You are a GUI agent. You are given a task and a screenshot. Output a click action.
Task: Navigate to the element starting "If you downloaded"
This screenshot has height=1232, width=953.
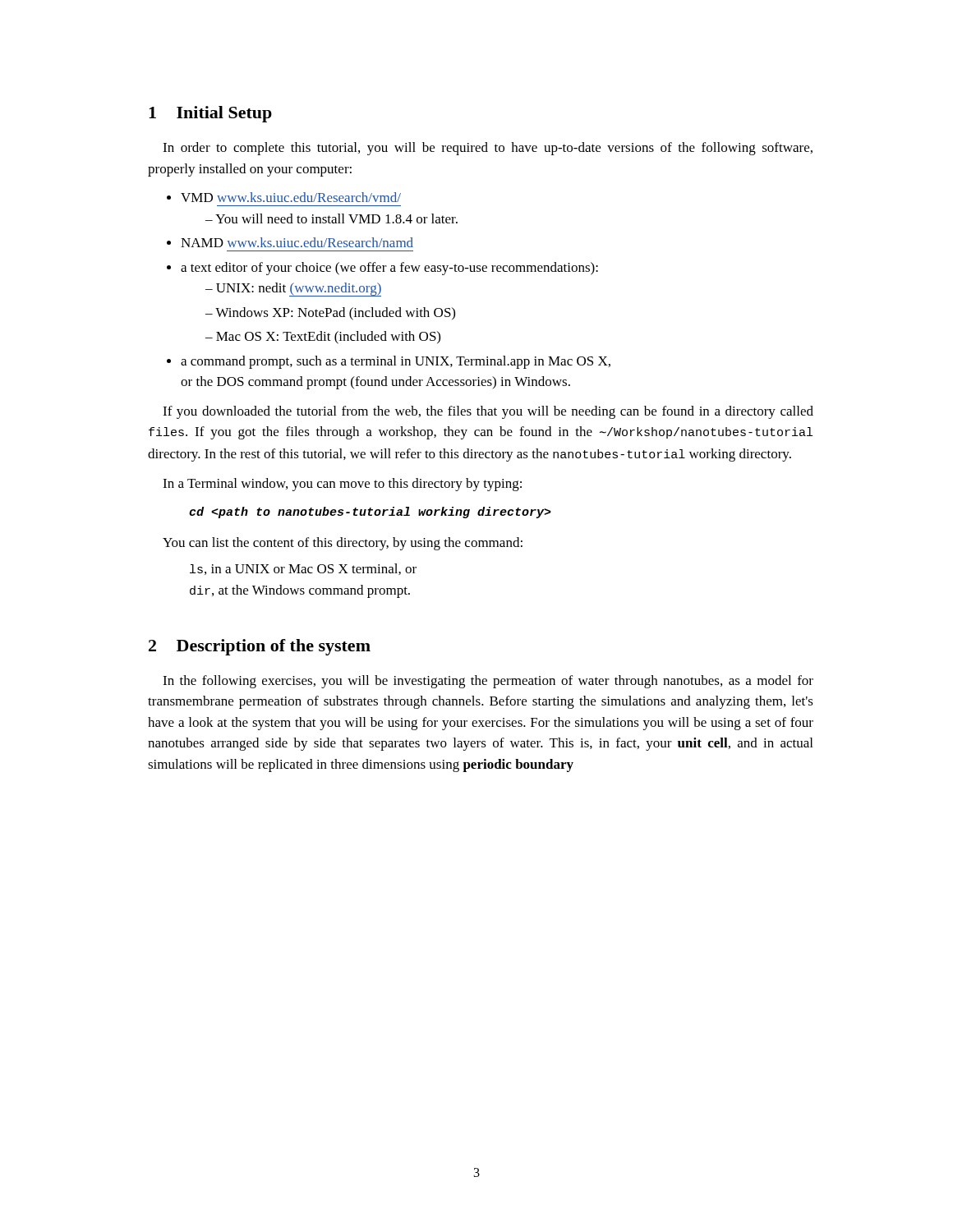(481, 433)
